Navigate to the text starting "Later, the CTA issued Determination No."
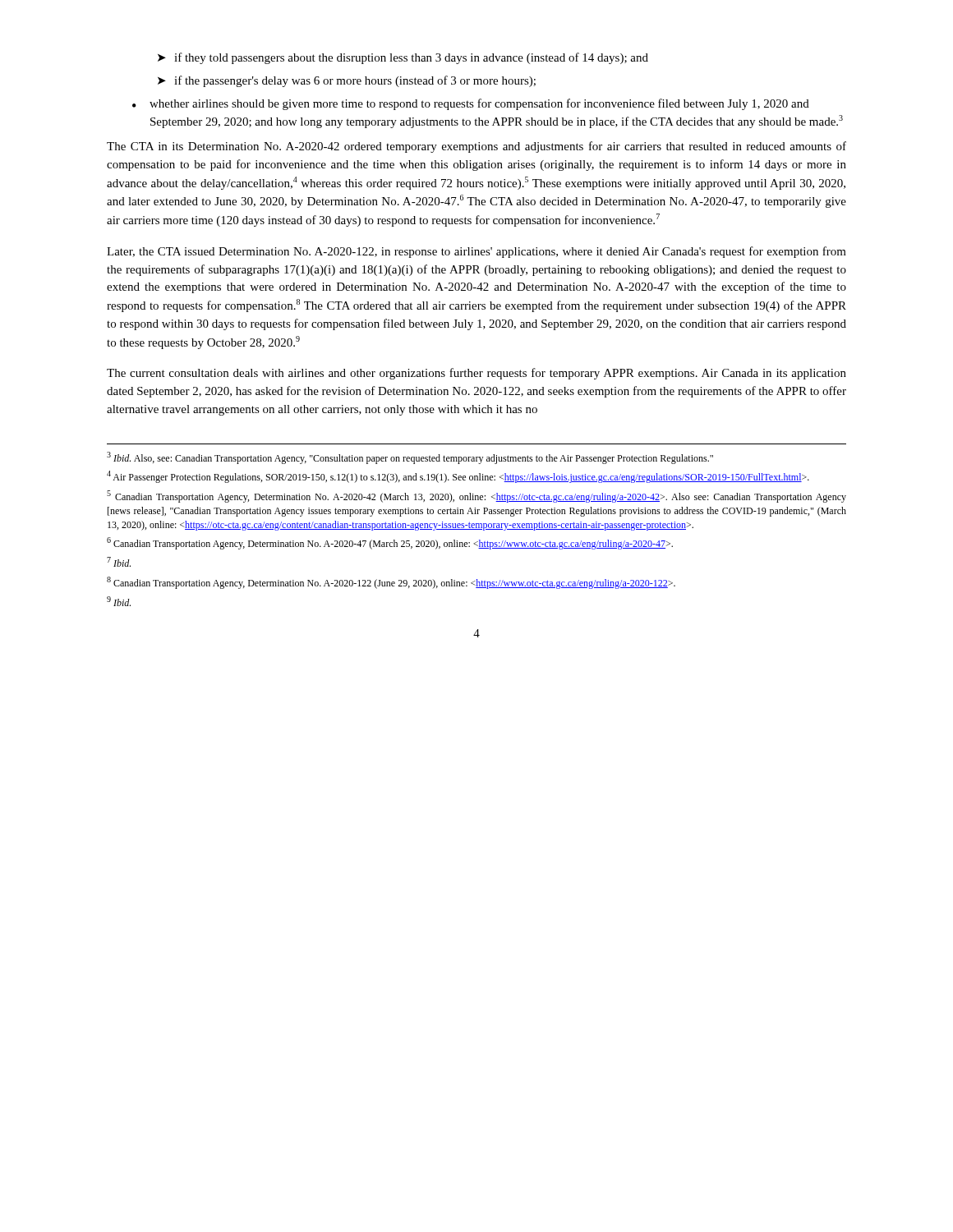This screenshot has height=1232, width=953. tap(476, 297)
